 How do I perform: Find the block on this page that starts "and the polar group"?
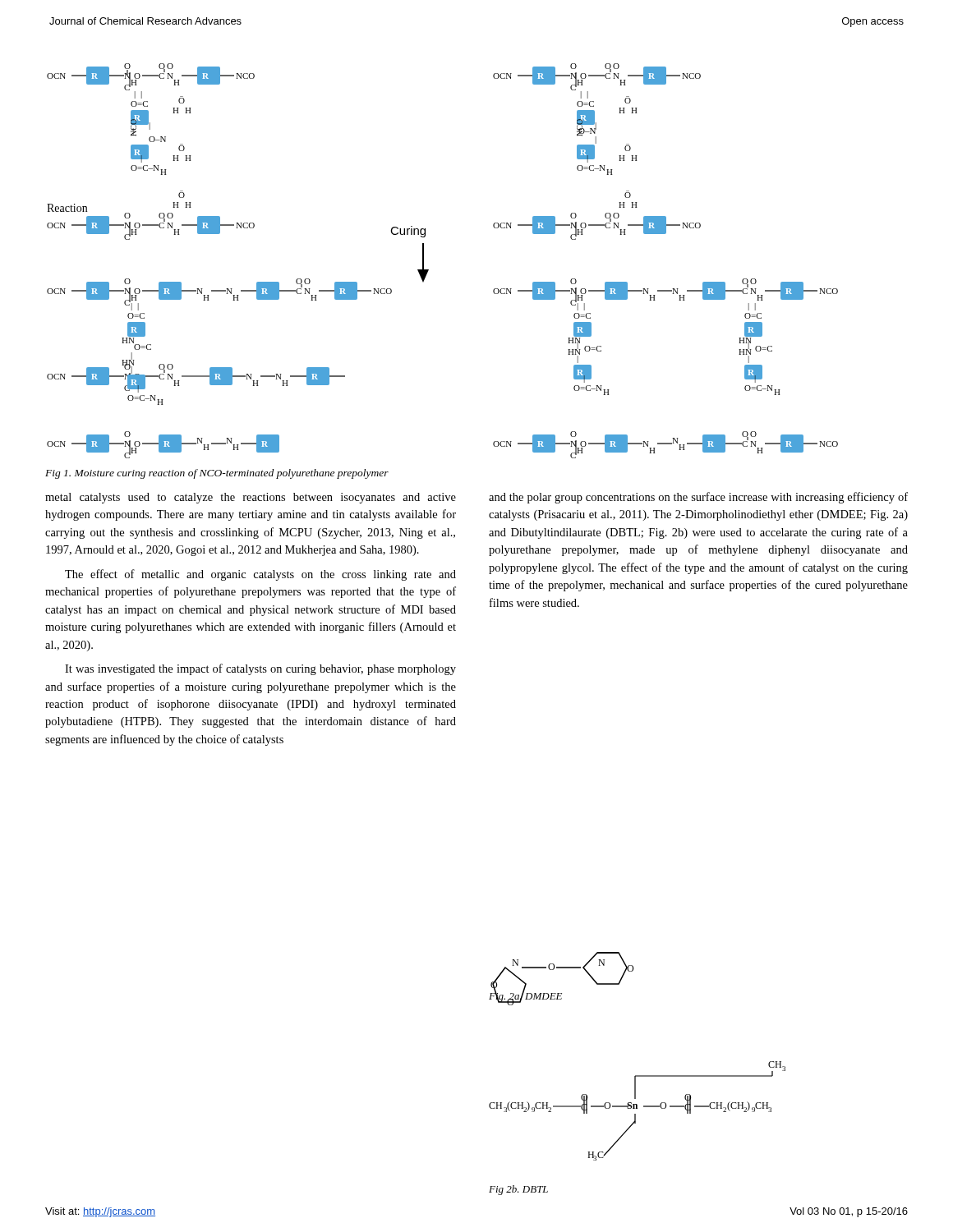(x=698, y=550)
